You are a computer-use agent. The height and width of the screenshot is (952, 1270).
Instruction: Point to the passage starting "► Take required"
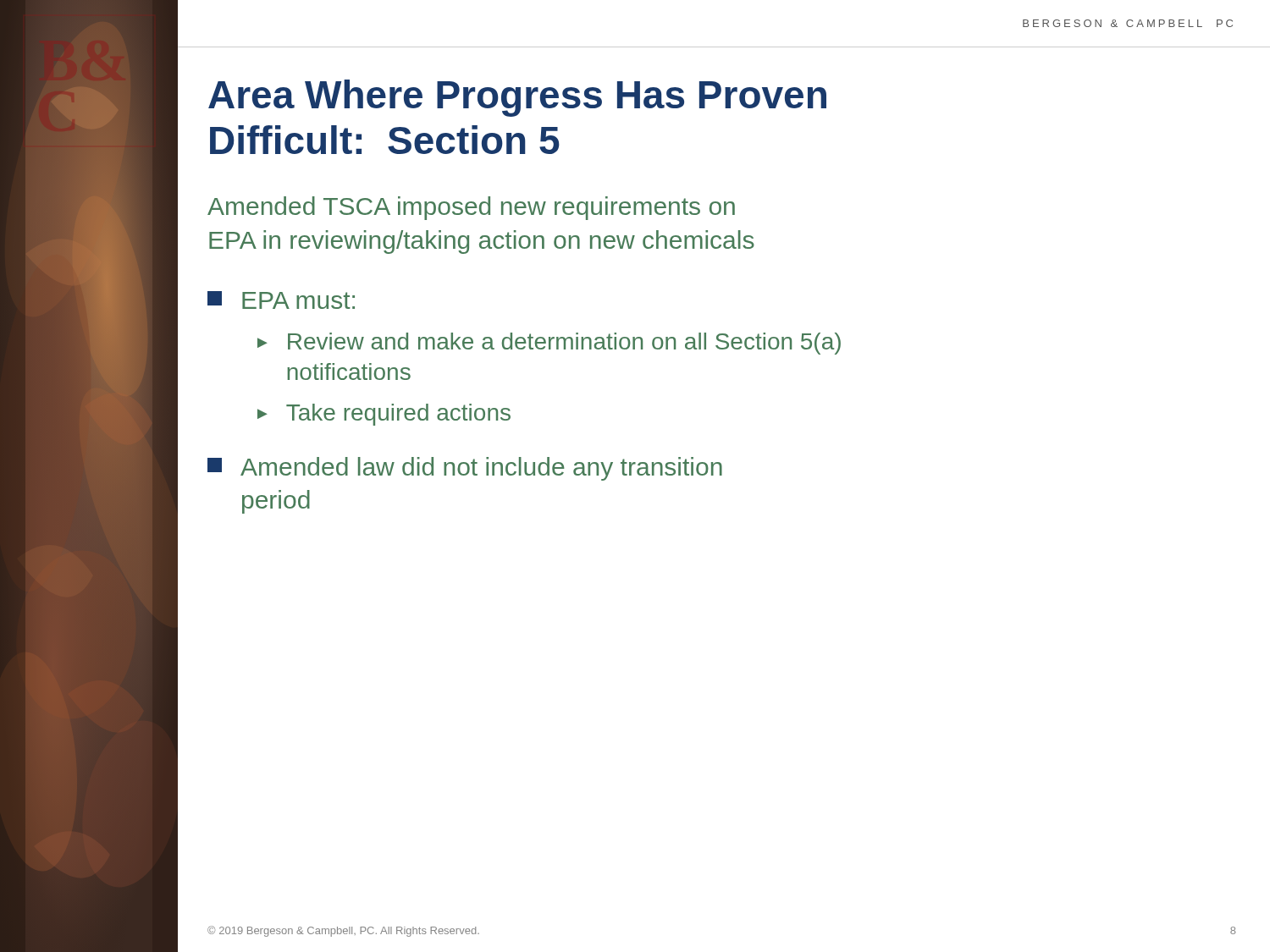tap(383, 413)
